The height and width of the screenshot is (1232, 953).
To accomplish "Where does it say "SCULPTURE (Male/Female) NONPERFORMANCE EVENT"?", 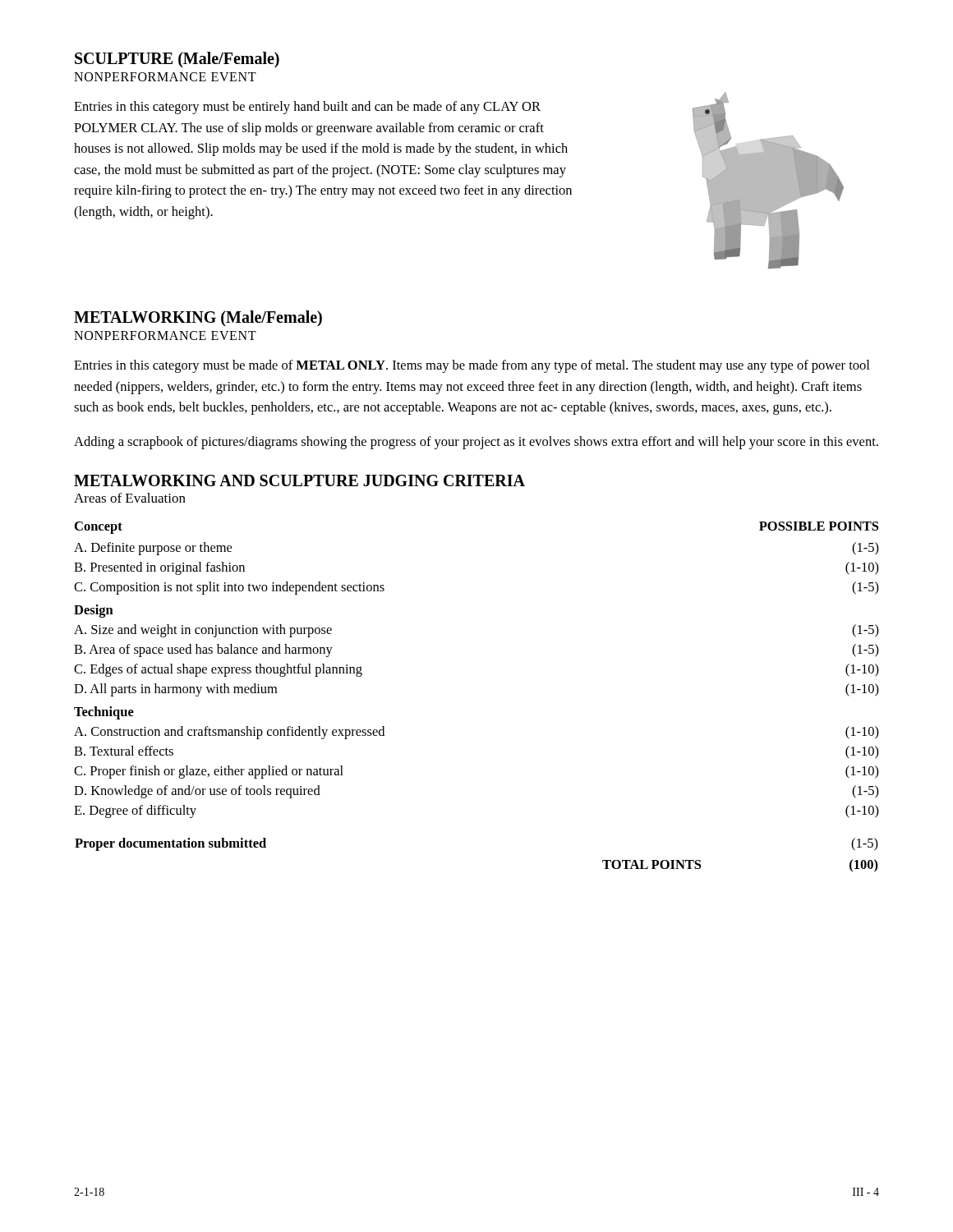I will [x=177, y=60].
